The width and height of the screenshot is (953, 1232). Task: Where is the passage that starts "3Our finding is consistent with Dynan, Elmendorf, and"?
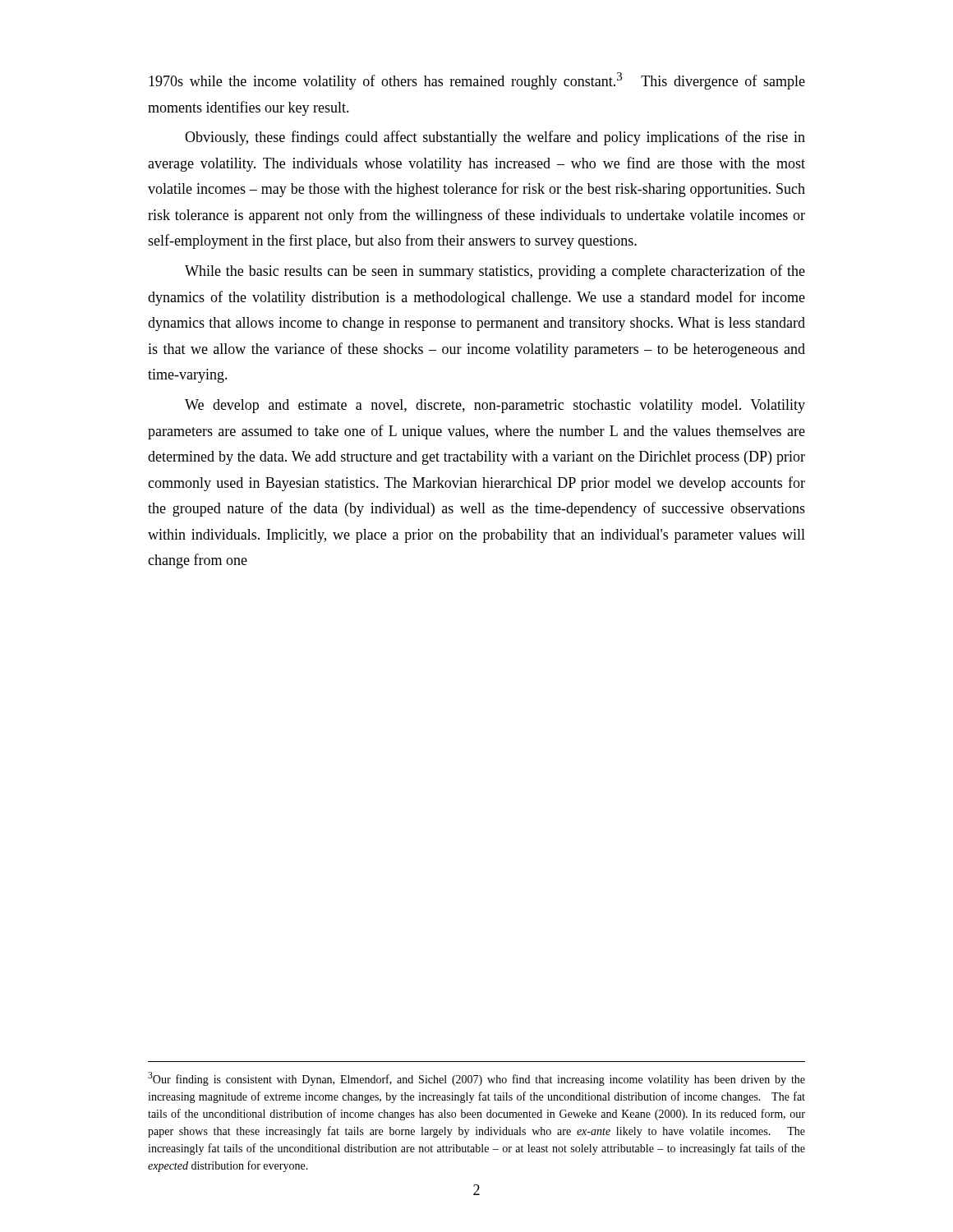click(476, 1121)
